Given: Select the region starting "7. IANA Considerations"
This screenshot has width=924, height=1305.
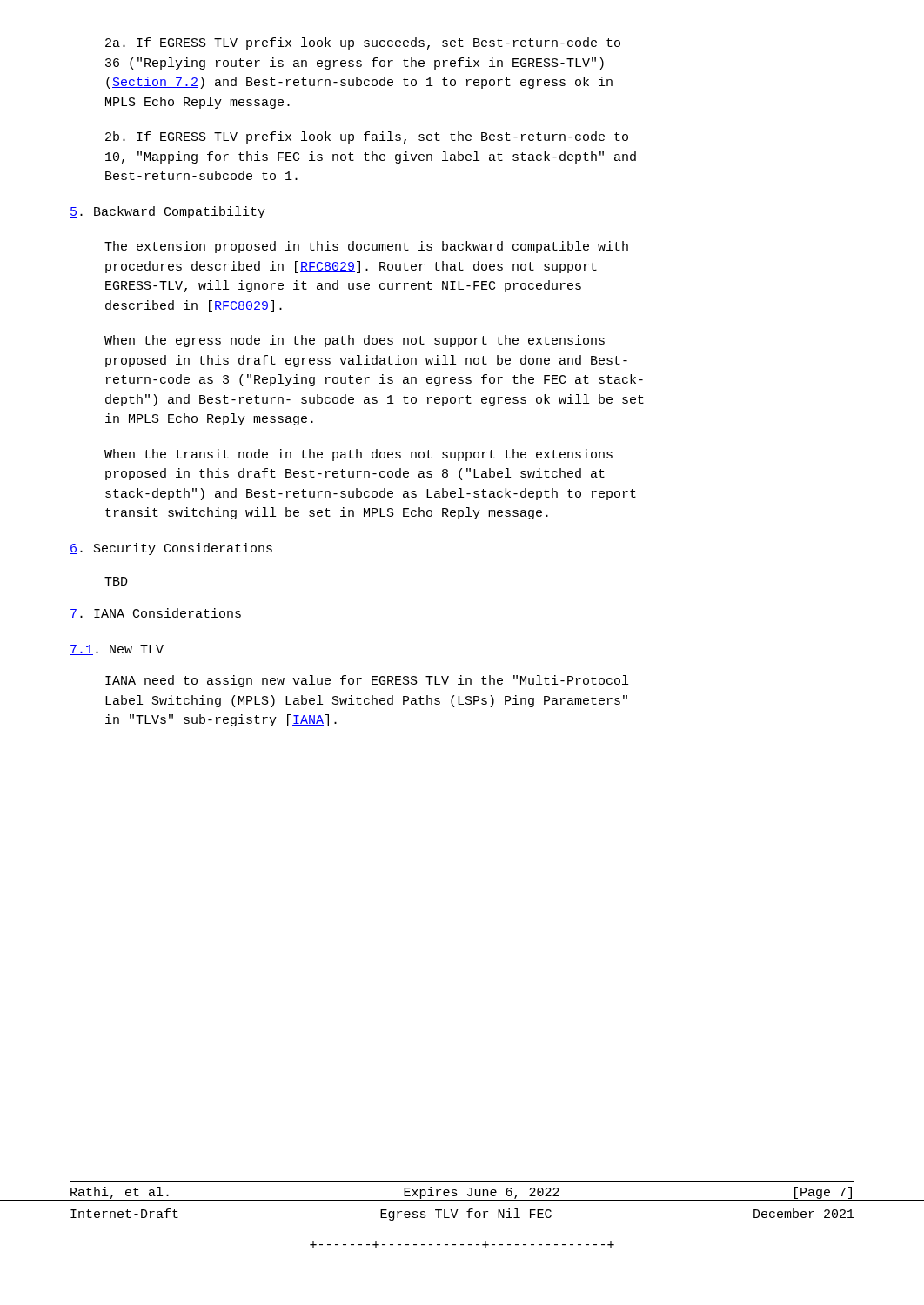Looking at the screenshot, I should click(156, 615).
